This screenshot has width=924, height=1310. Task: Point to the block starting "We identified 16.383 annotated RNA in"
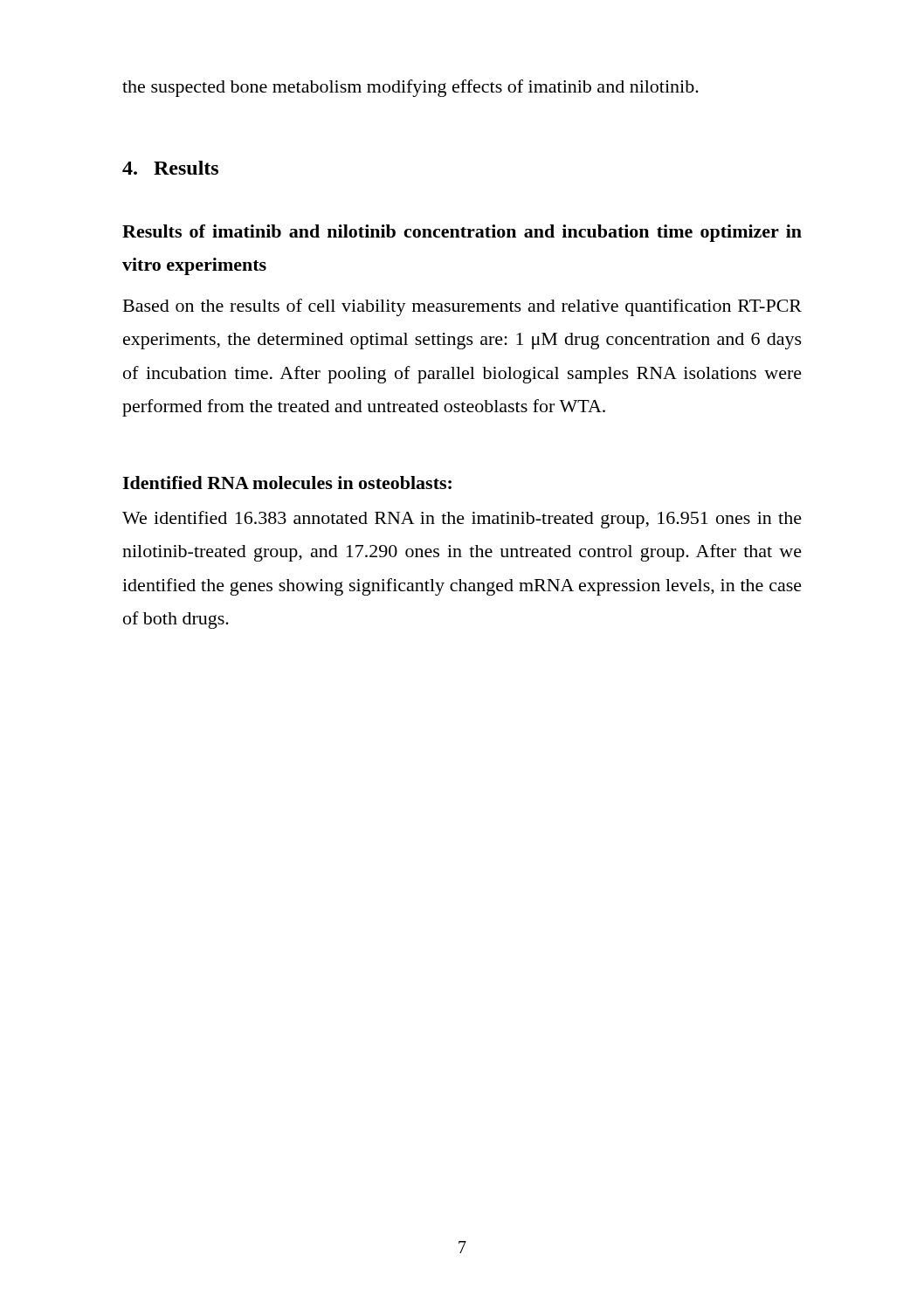tap(462, 567)
